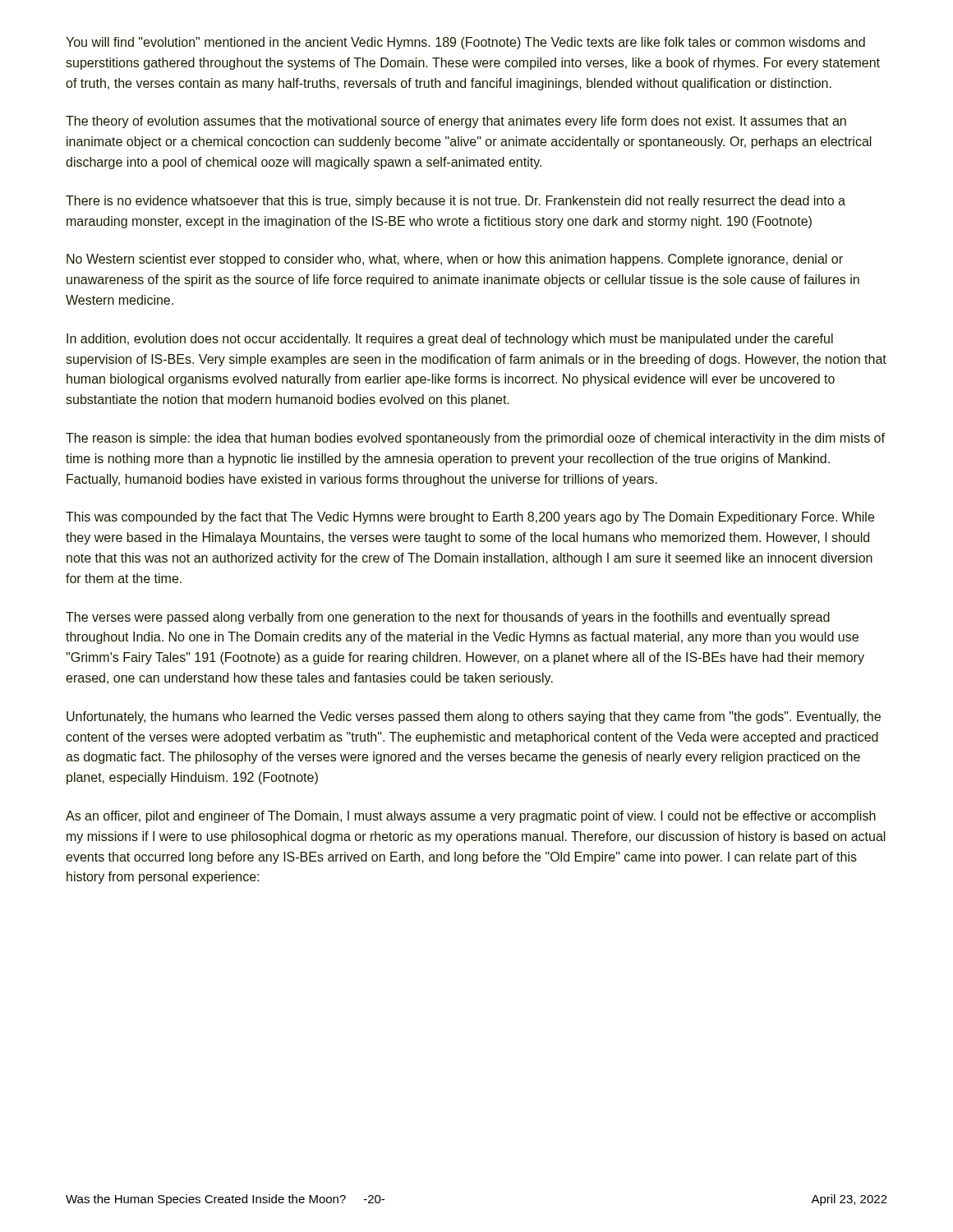Locate the text block with the text "The theory of evolution assumes that the"
The width and height of the screenshot is (953, 1232).
click(469, 142)
